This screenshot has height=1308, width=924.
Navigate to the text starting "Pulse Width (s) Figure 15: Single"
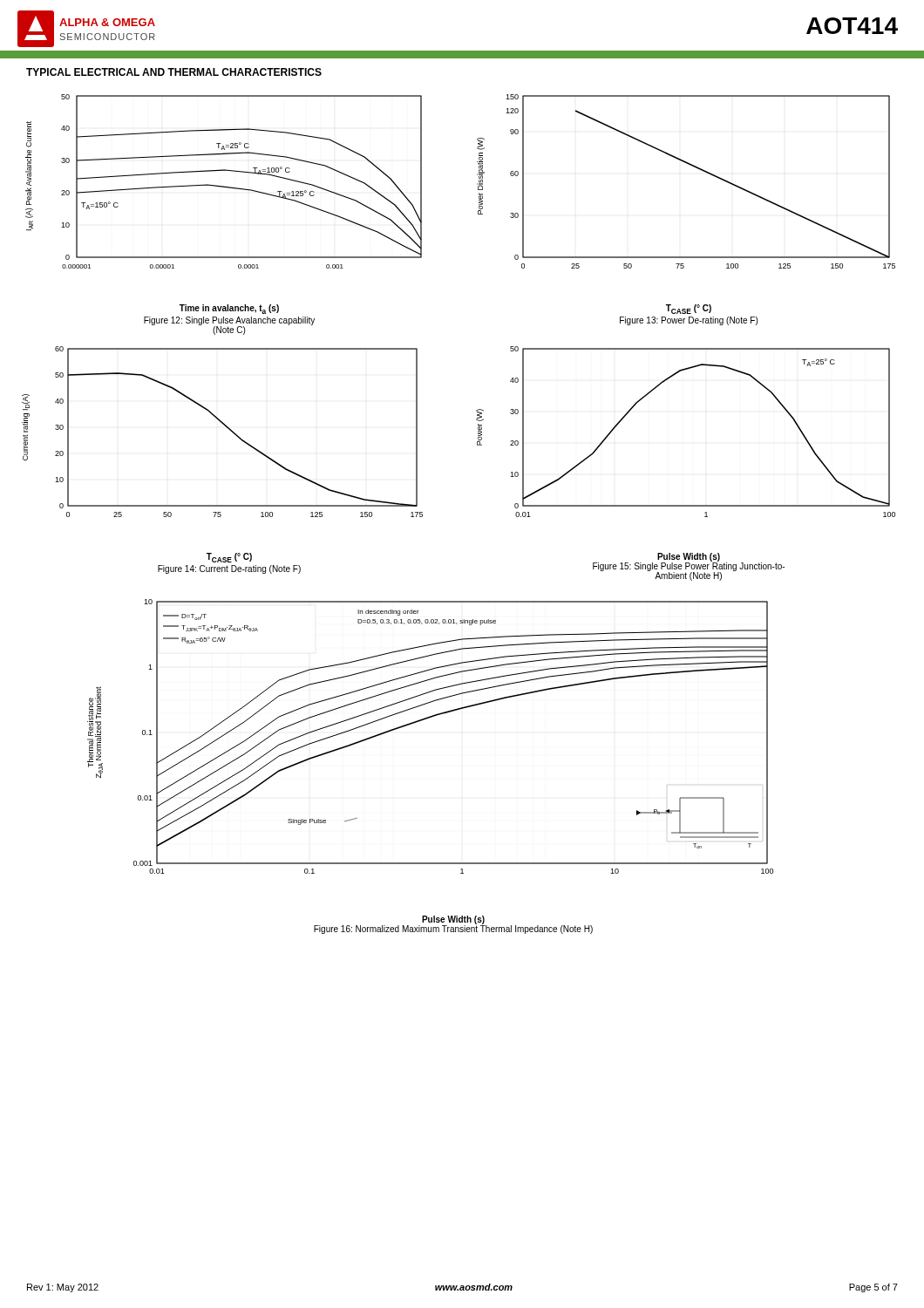click(x=689, y=566)
